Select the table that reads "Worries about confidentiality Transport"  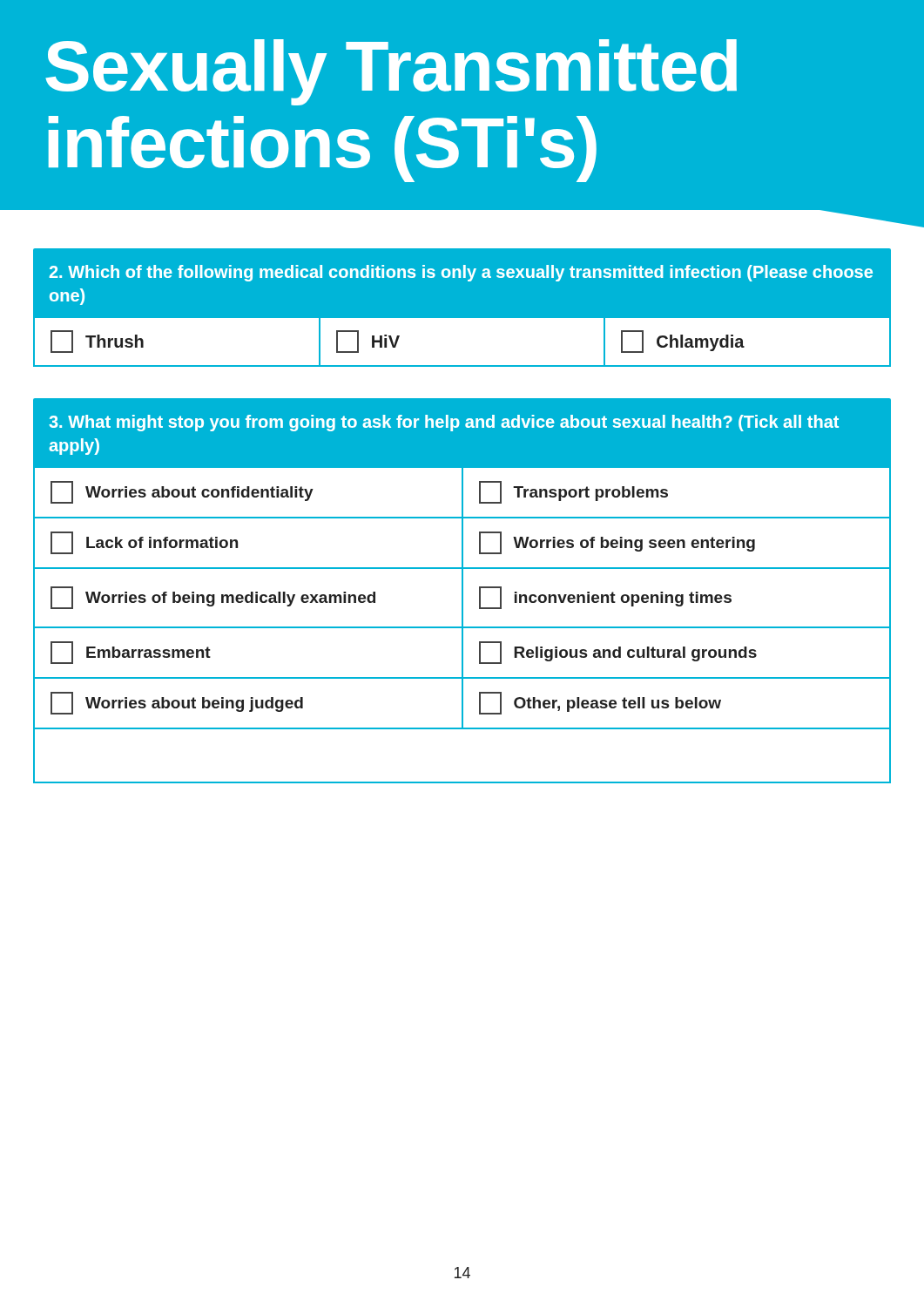(462, 626)
